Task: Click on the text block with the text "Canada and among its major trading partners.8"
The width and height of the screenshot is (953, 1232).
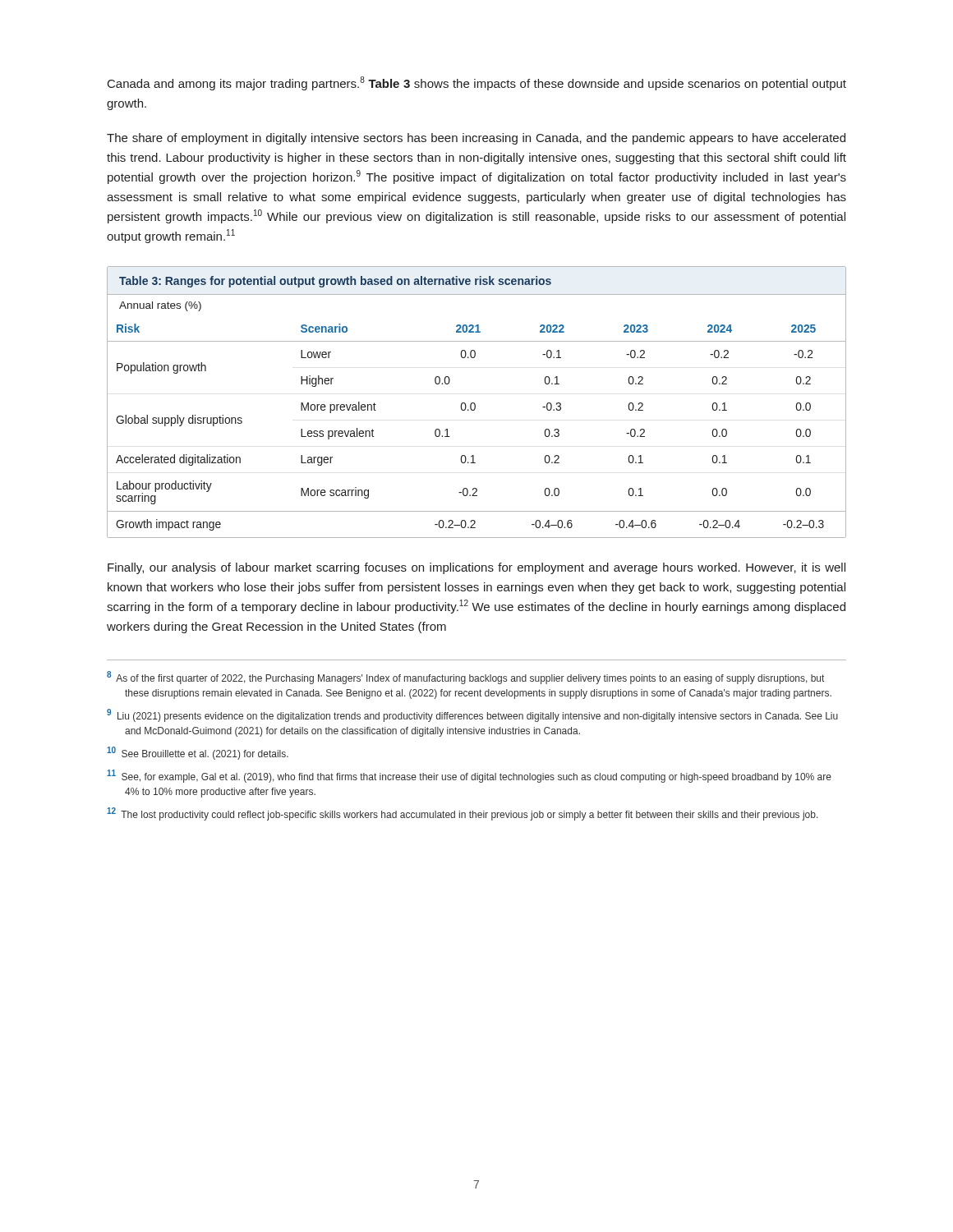Action: pos(476,93)
